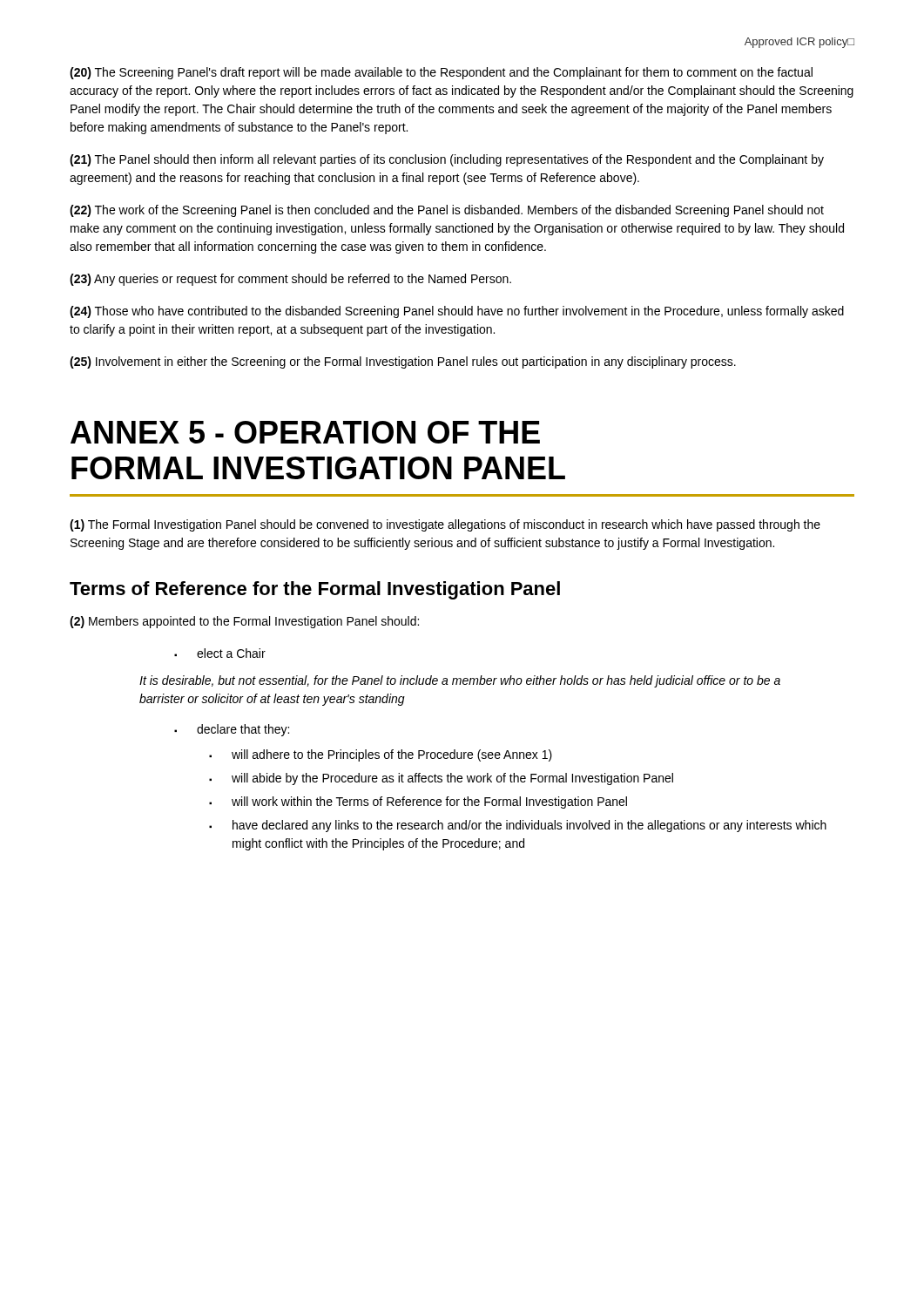924x1307 pixels.
Task: Locate the element starting "(21) The Panel should then inform all relevant"
Action: (x=447, y=169)
